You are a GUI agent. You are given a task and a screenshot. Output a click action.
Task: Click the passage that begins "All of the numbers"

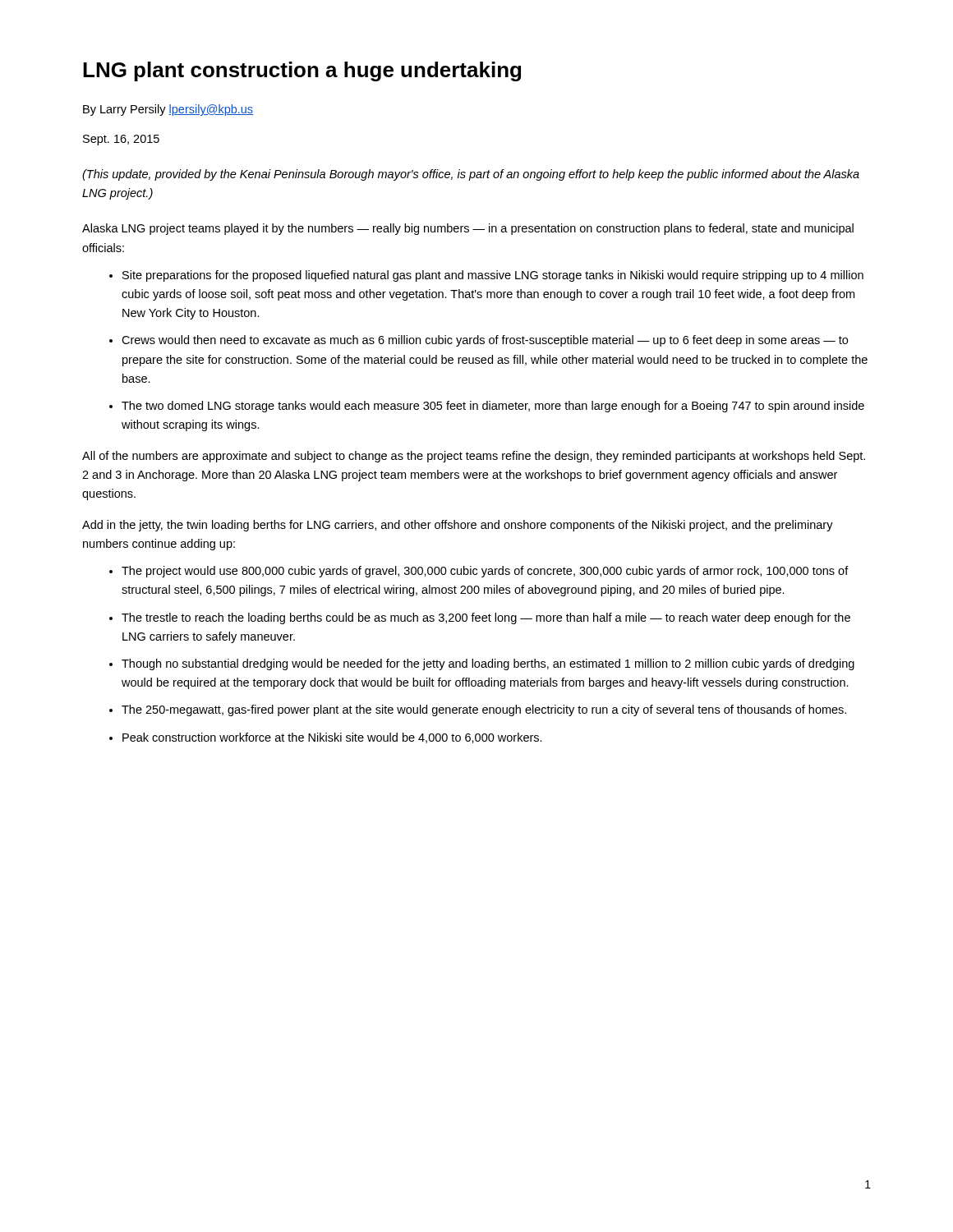(476, 475)
